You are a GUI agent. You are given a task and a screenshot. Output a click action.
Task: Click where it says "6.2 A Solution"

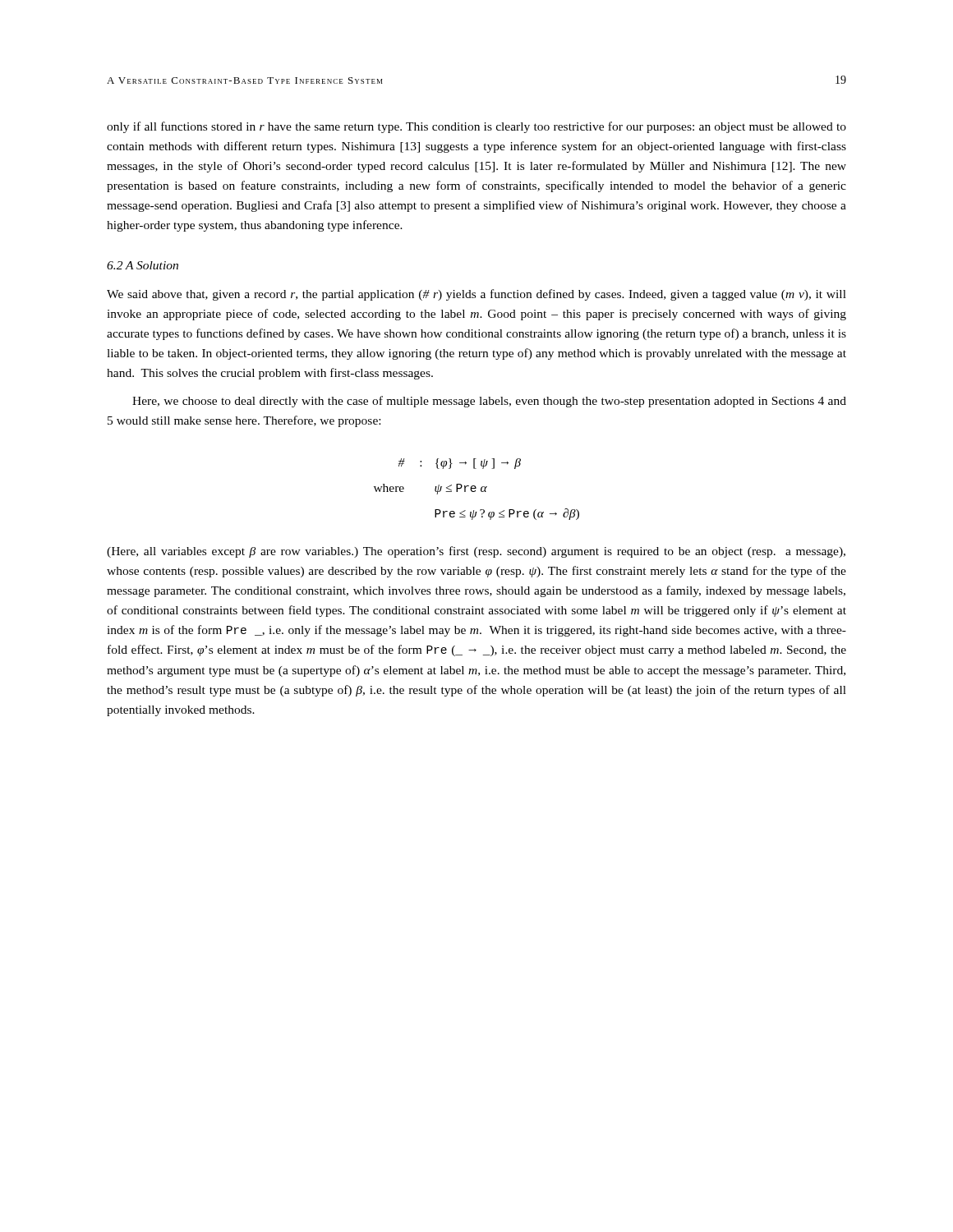click(143, 265)
